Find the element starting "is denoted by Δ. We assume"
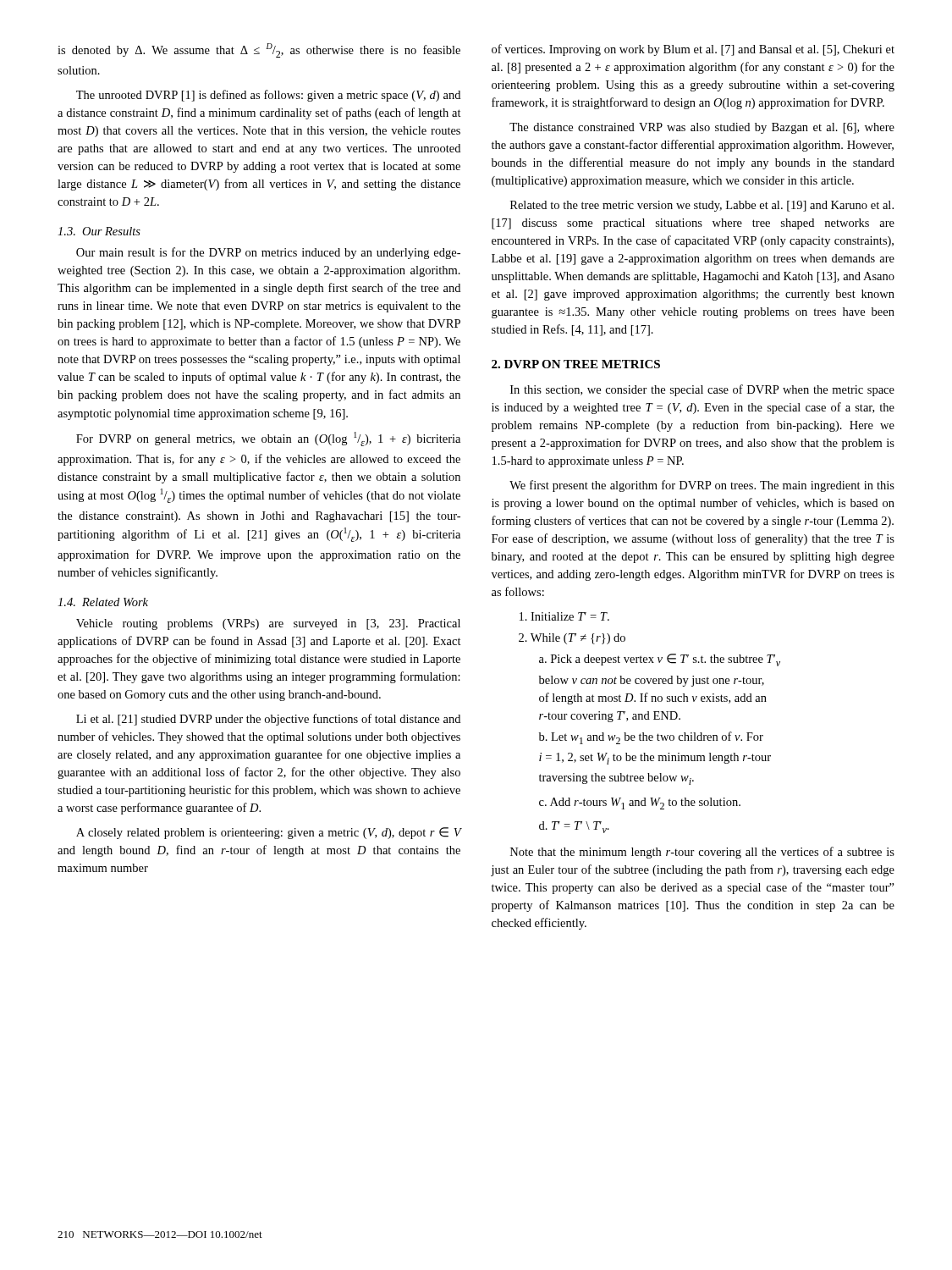This screenshot has height=1270, width=952. [259, 59]
